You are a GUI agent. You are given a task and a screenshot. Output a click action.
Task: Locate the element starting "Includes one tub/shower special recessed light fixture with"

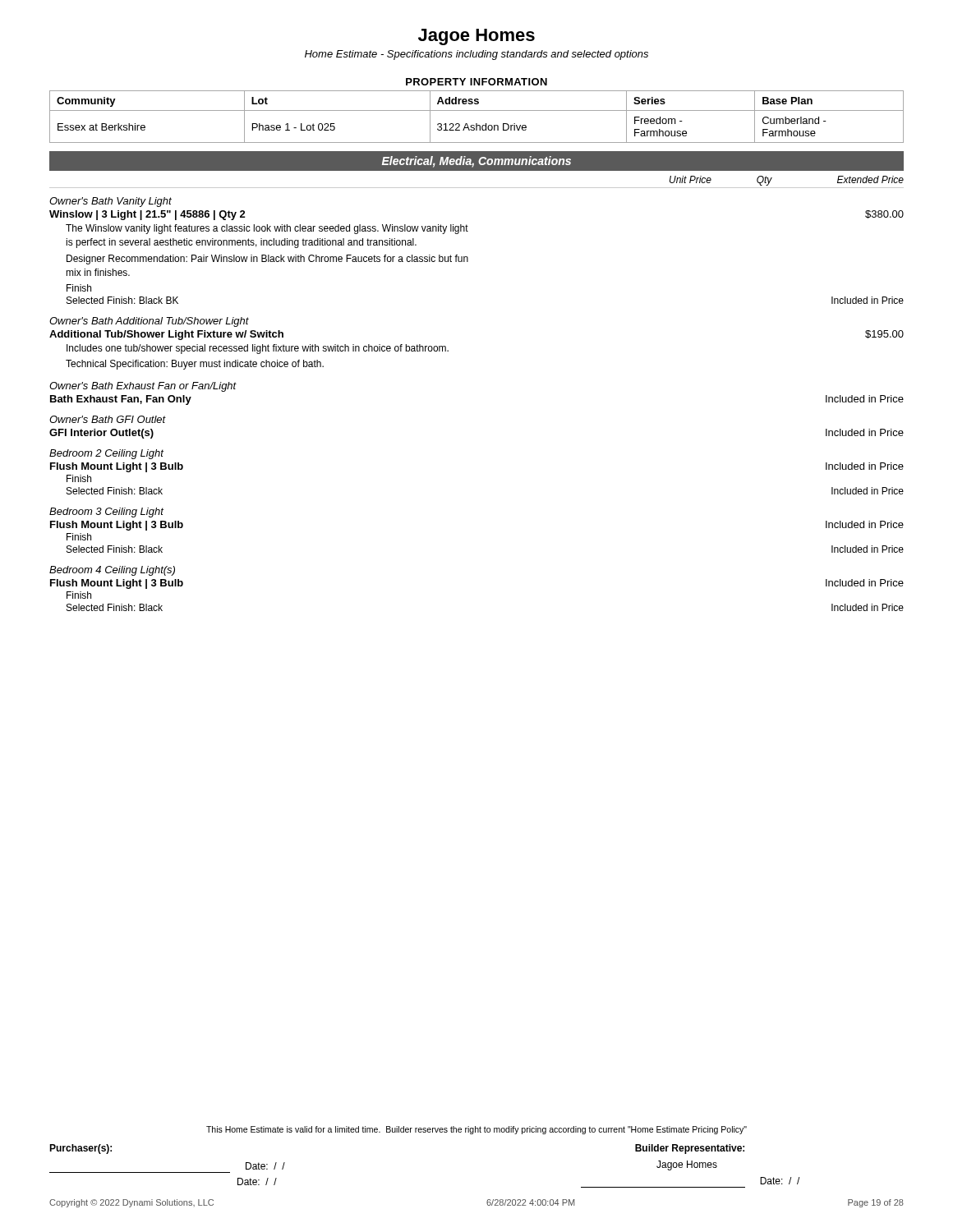[258, 348]
